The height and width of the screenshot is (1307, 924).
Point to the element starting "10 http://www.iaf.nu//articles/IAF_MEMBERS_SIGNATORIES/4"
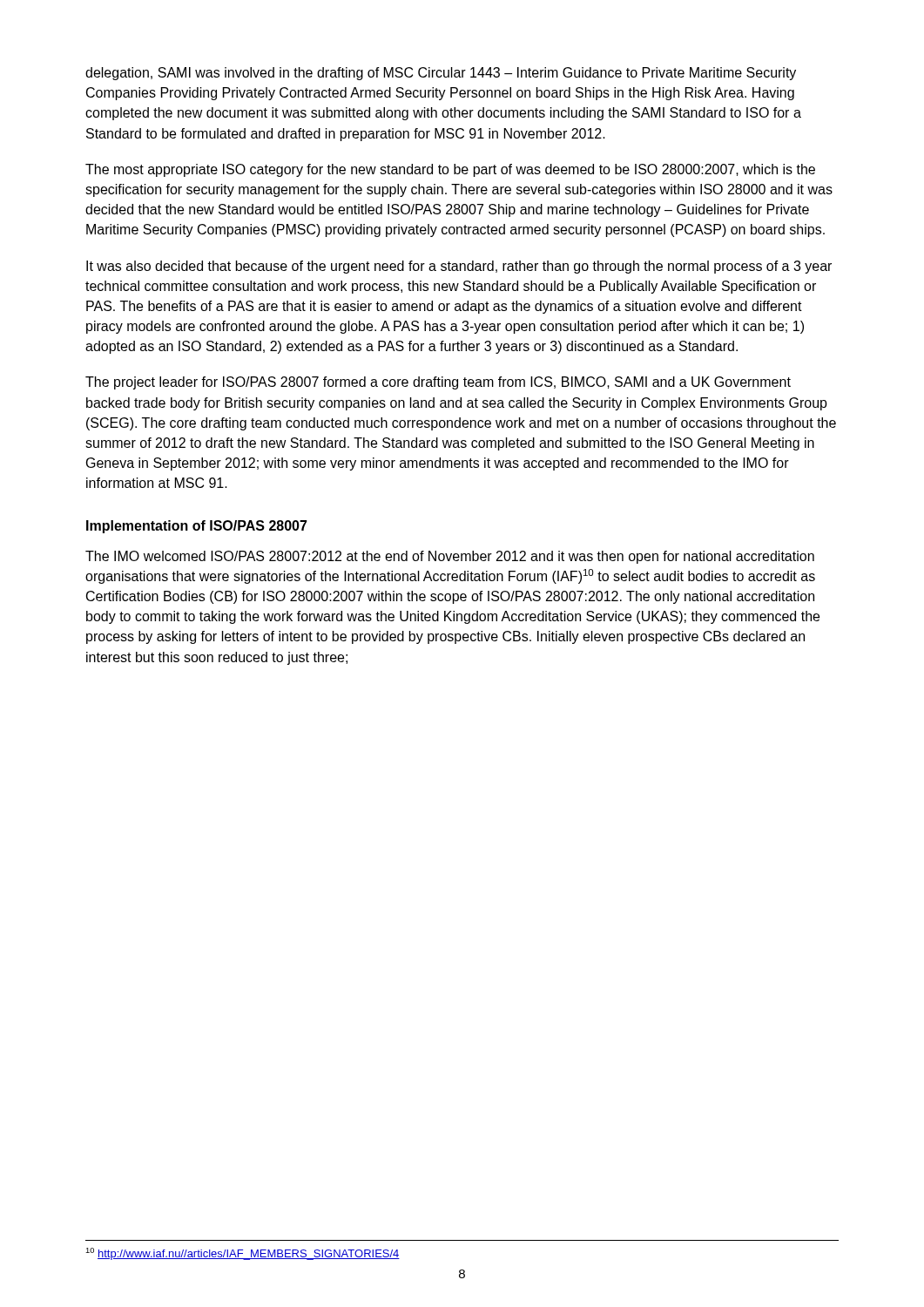[x=242, y=1253]
